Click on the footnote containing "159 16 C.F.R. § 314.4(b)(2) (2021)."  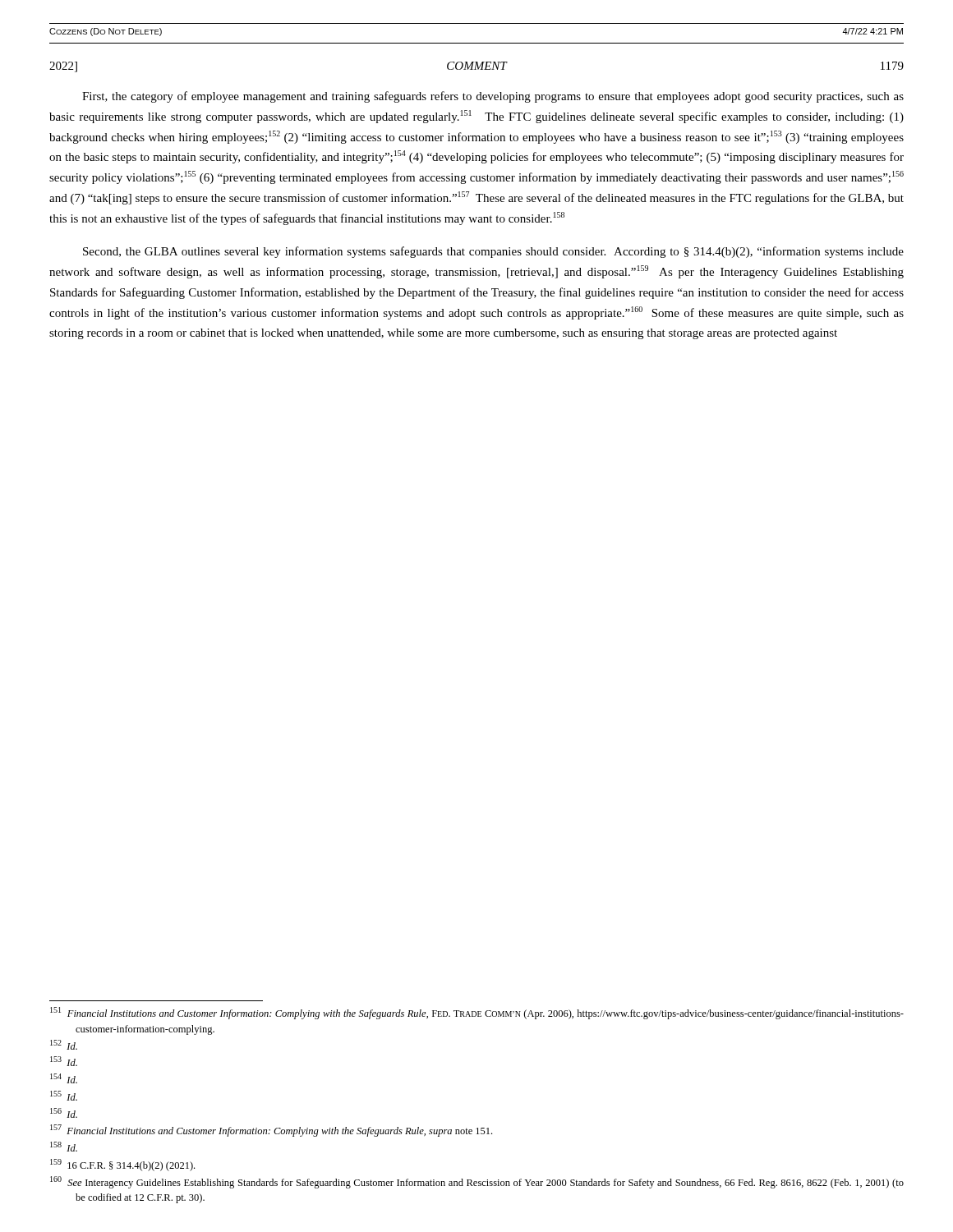click(123, 1164)
